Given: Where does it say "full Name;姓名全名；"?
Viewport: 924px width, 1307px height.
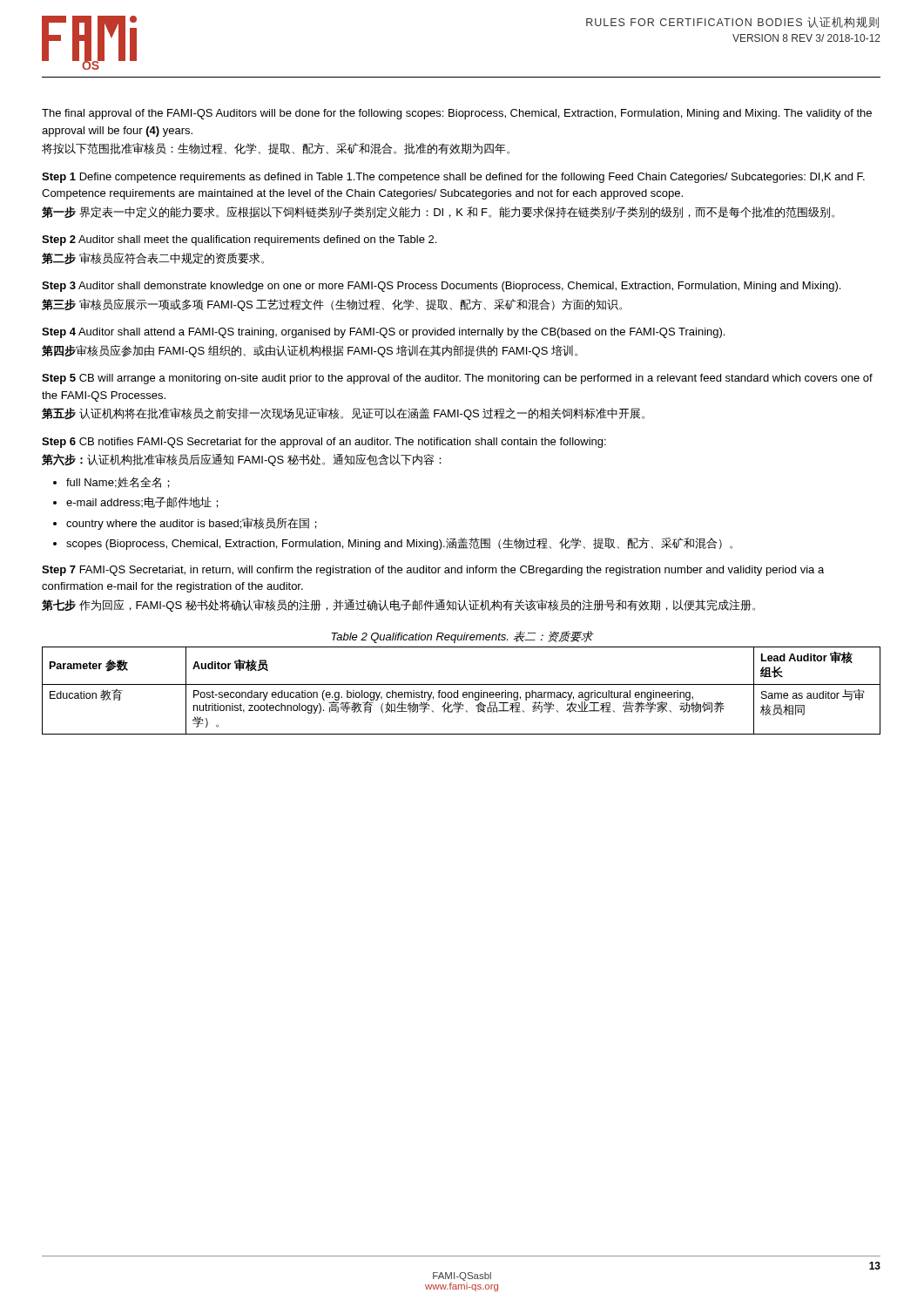Looking at the screenshot, I should coord(120,482).
